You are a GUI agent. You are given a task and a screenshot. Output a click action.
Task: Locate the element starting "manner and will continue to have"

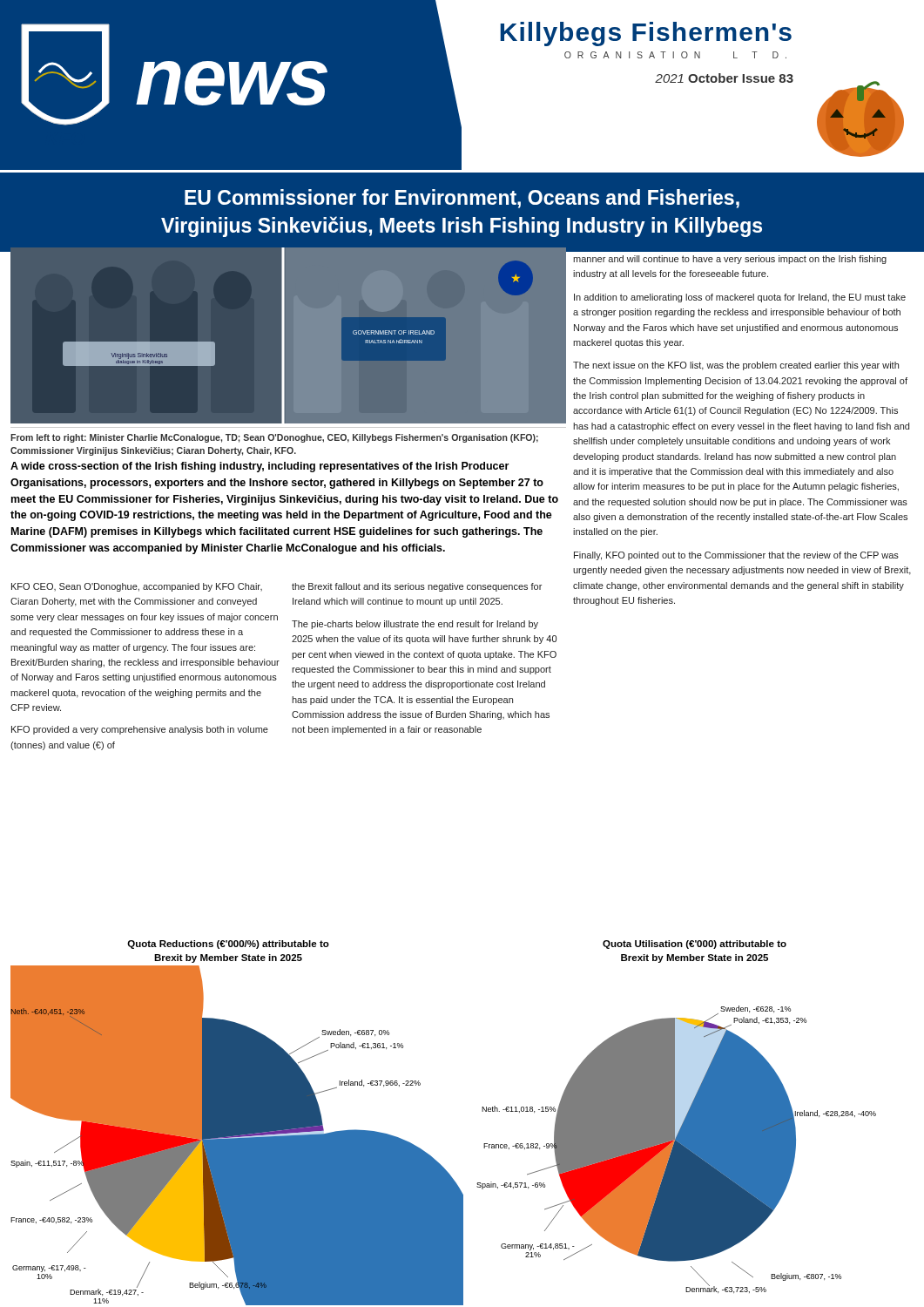(743, 430)
